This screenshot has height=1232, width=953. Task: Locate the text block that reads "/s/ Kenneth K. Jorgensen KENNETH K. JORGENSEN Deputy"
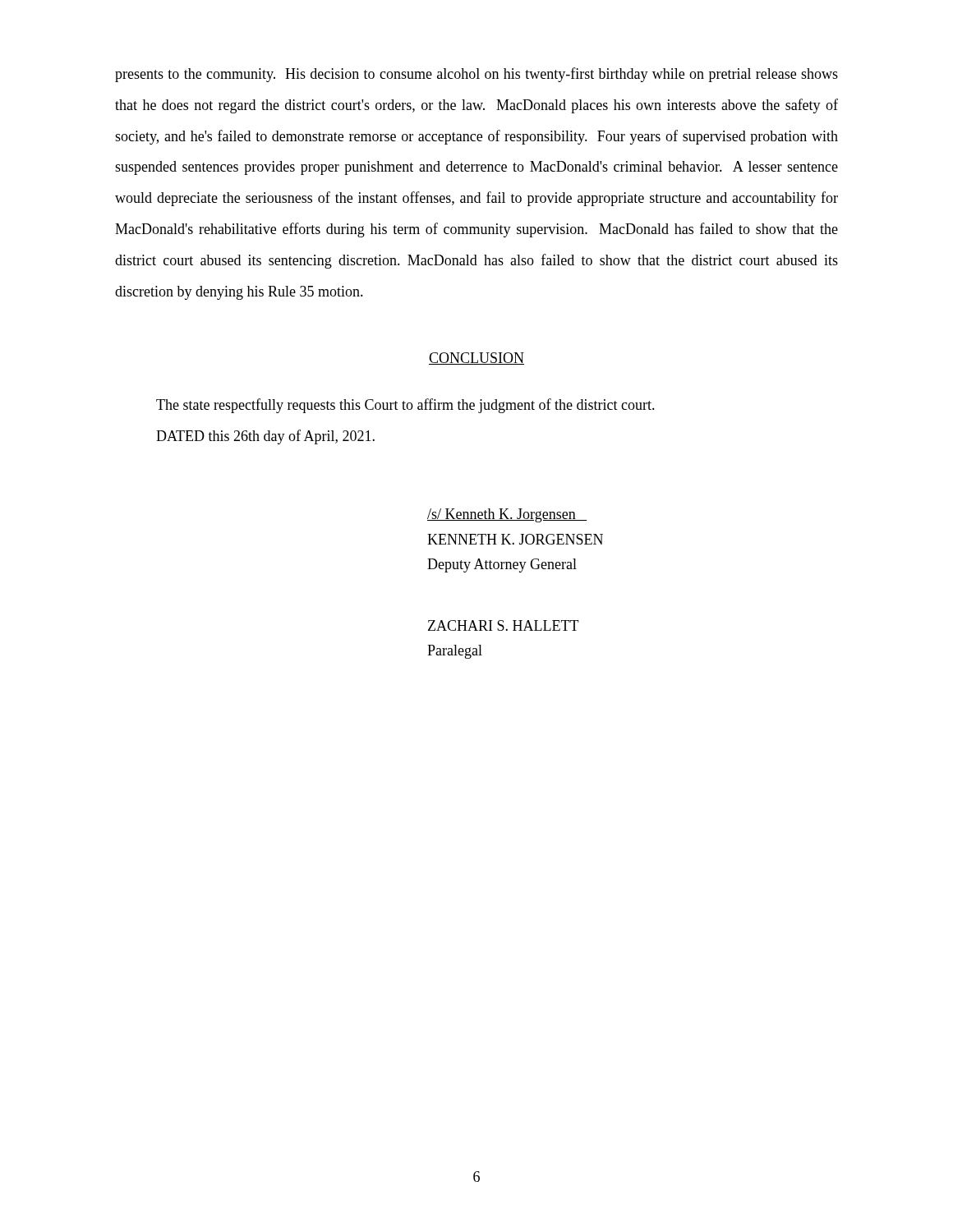(515, 539)
